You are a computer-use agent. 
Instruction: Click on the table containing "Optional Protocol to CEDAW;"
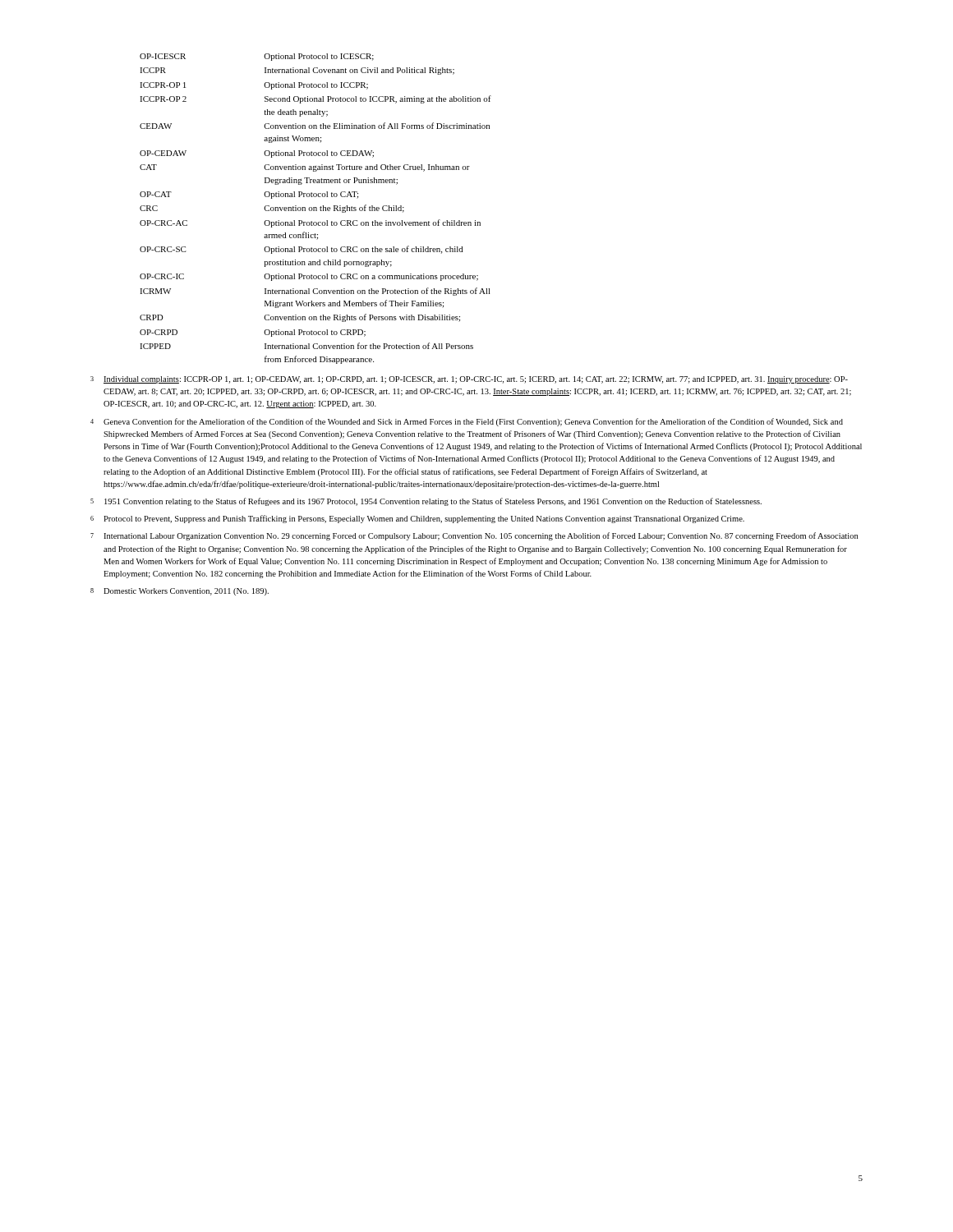[476, 208]
